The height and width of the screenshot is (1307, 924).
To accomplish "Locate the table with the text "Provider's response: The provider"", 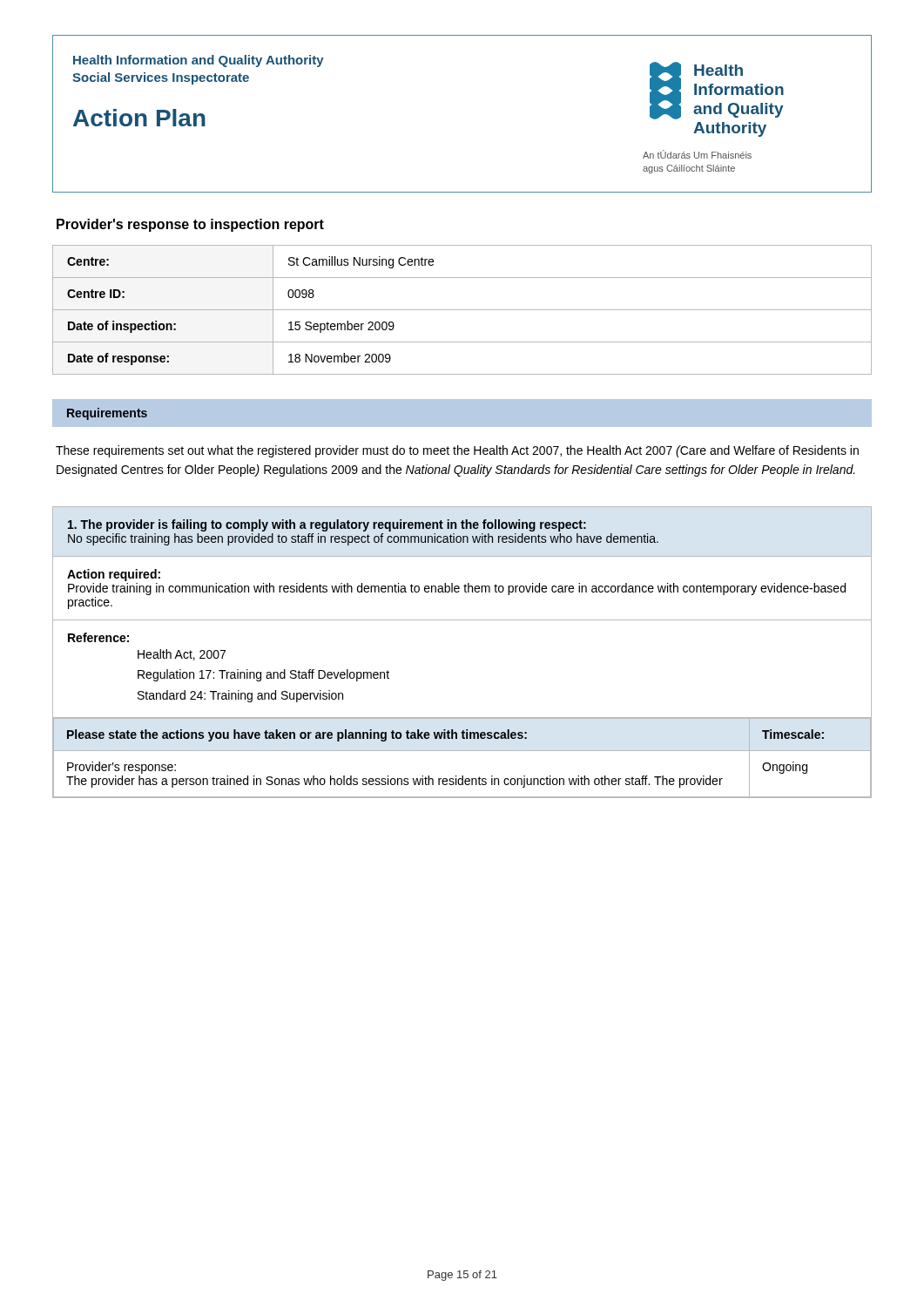I will [462, 758].
